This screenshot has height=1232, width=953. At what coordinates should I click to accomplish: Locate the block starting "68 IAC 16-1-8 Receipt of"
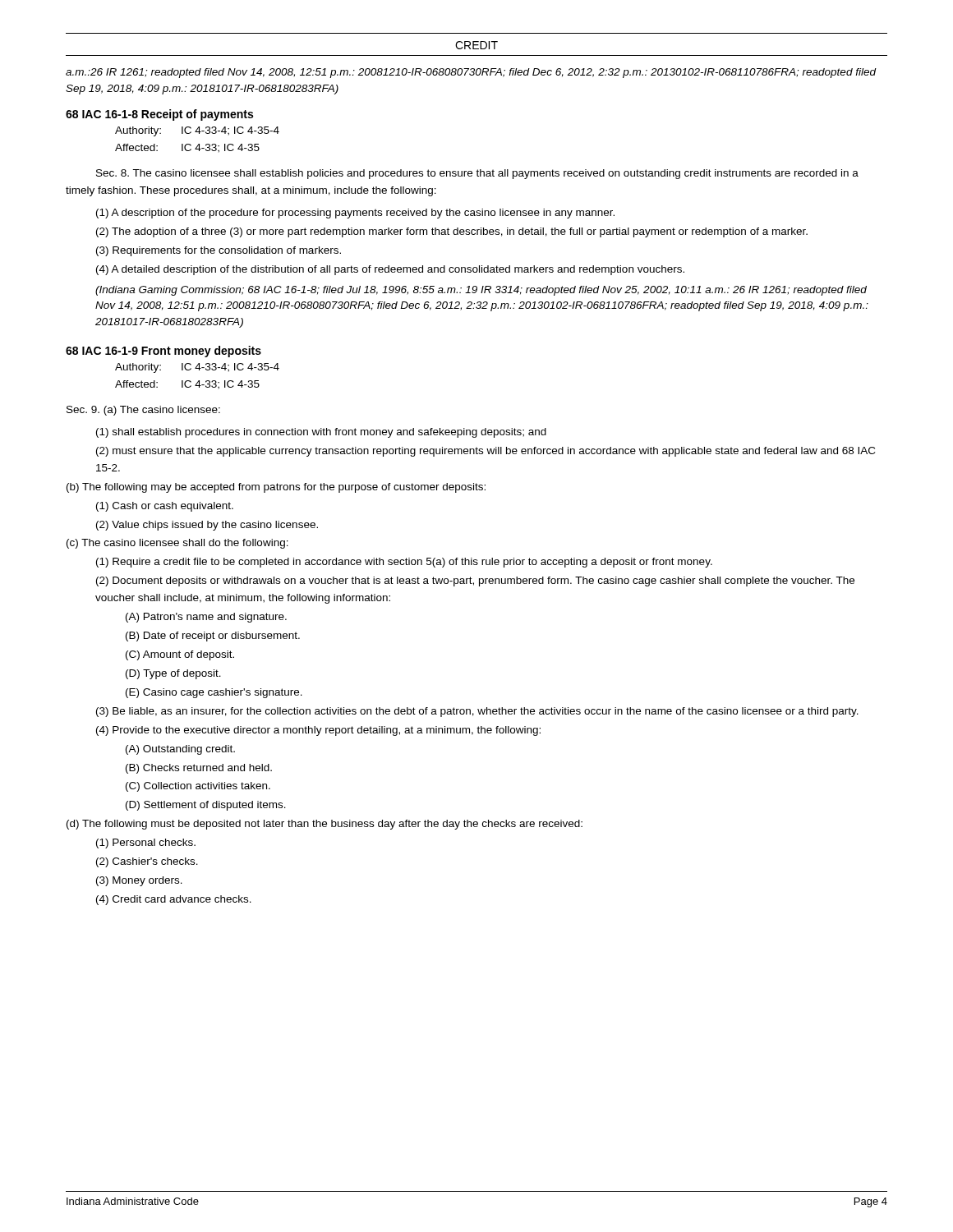pyautogui.click(x=159, y=115)
